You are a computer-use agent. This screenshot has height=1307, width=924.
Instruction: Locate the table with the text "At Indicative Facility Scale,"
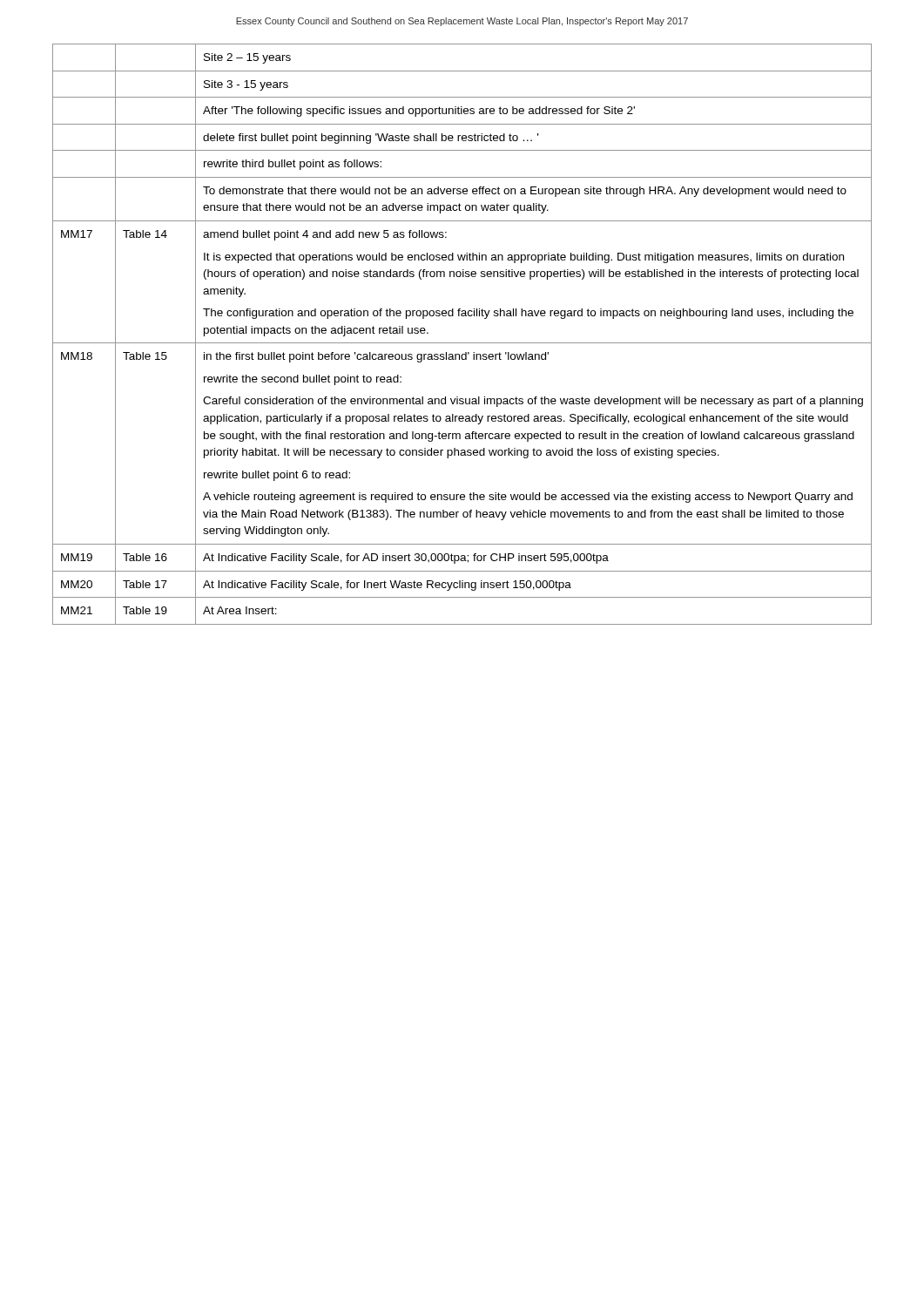point(462,334)
